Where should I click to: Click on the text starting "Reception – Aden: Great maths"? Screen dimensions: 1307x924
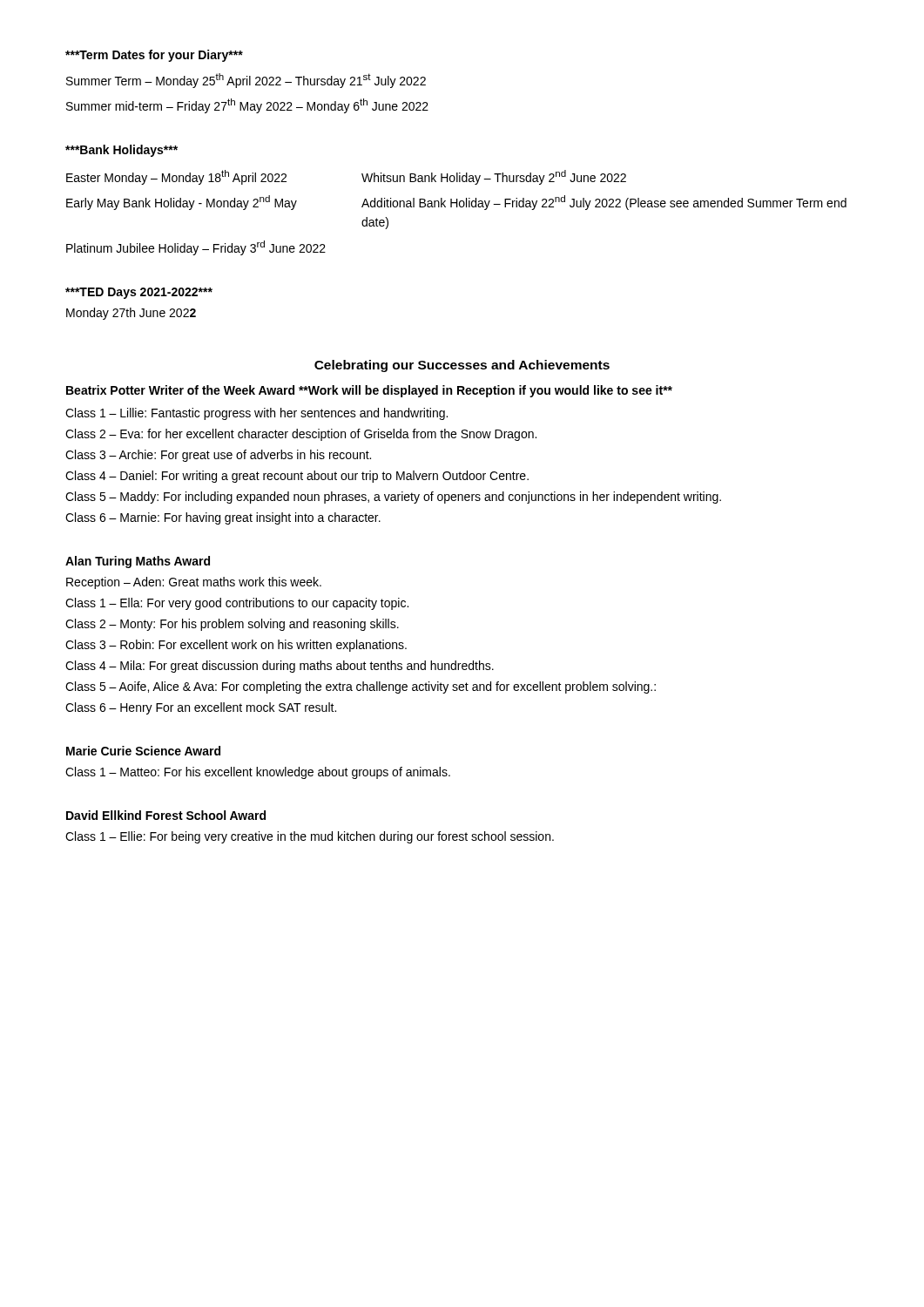[194, 582]
